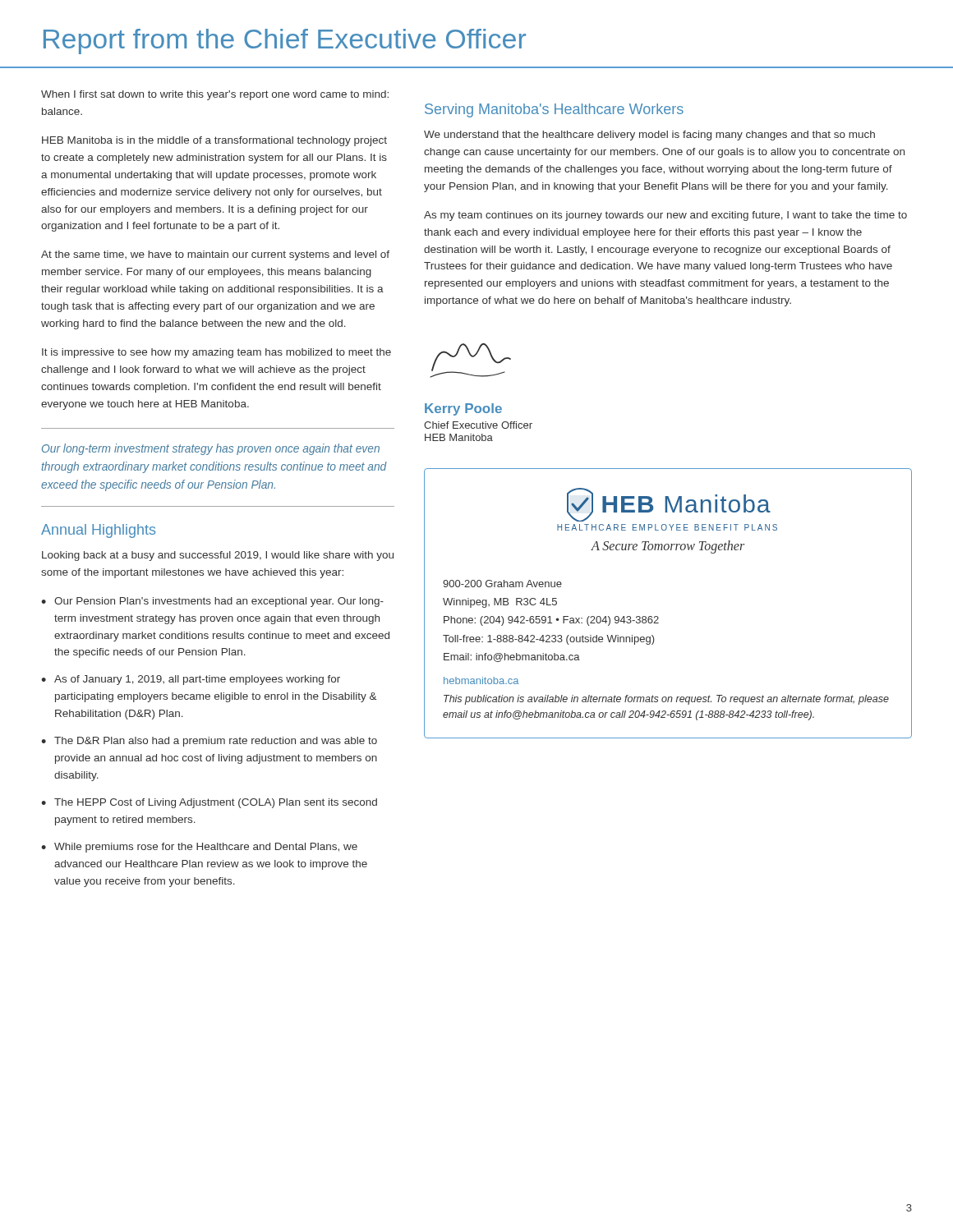Find the block on this page that starts "• While premiums rose for the Healthcare"
This screenshot has height=1232, width=953.
coord(218,864)
